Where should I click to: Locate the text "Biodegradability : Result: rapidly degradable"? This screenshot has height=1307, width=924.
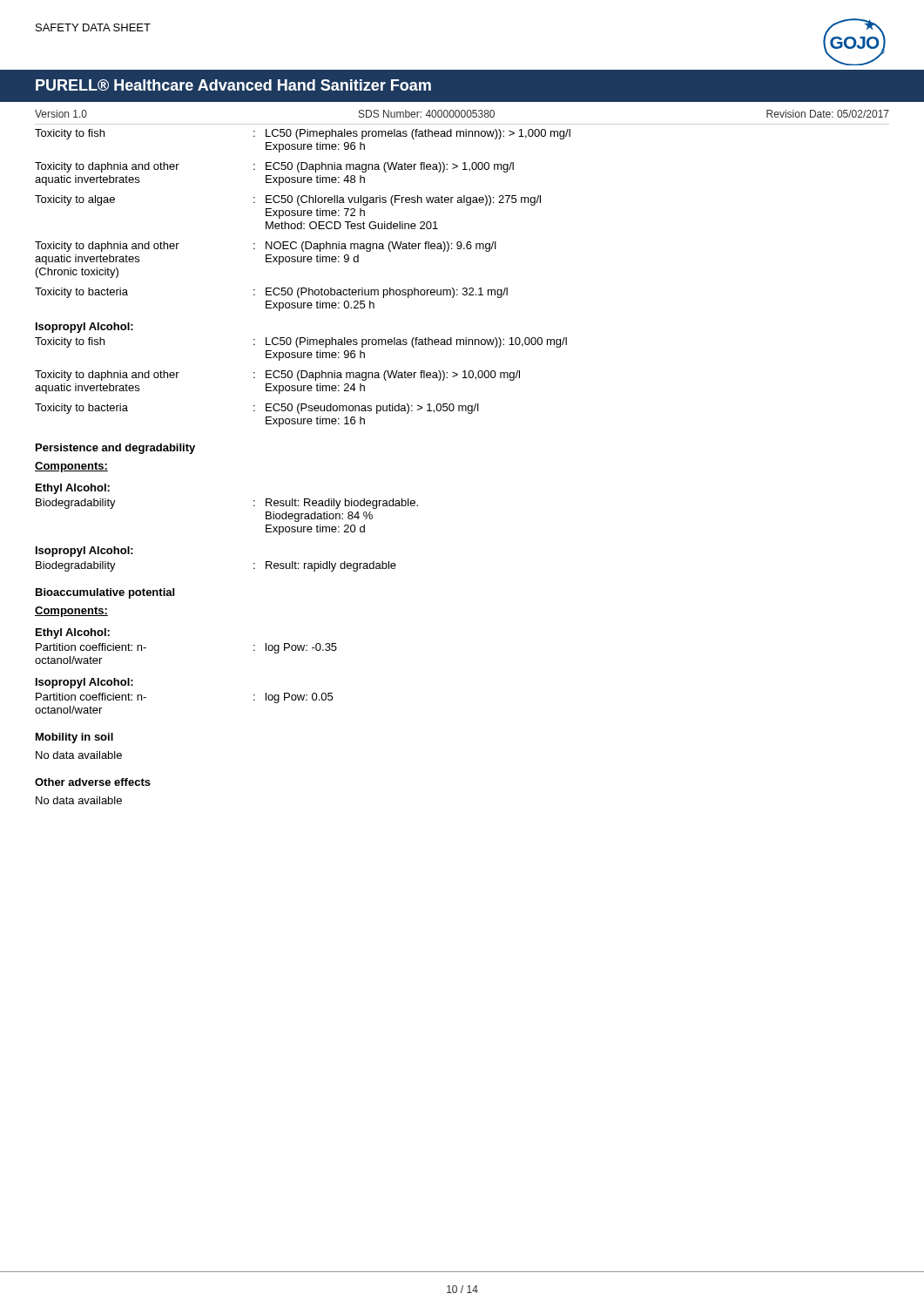point(78,566)
